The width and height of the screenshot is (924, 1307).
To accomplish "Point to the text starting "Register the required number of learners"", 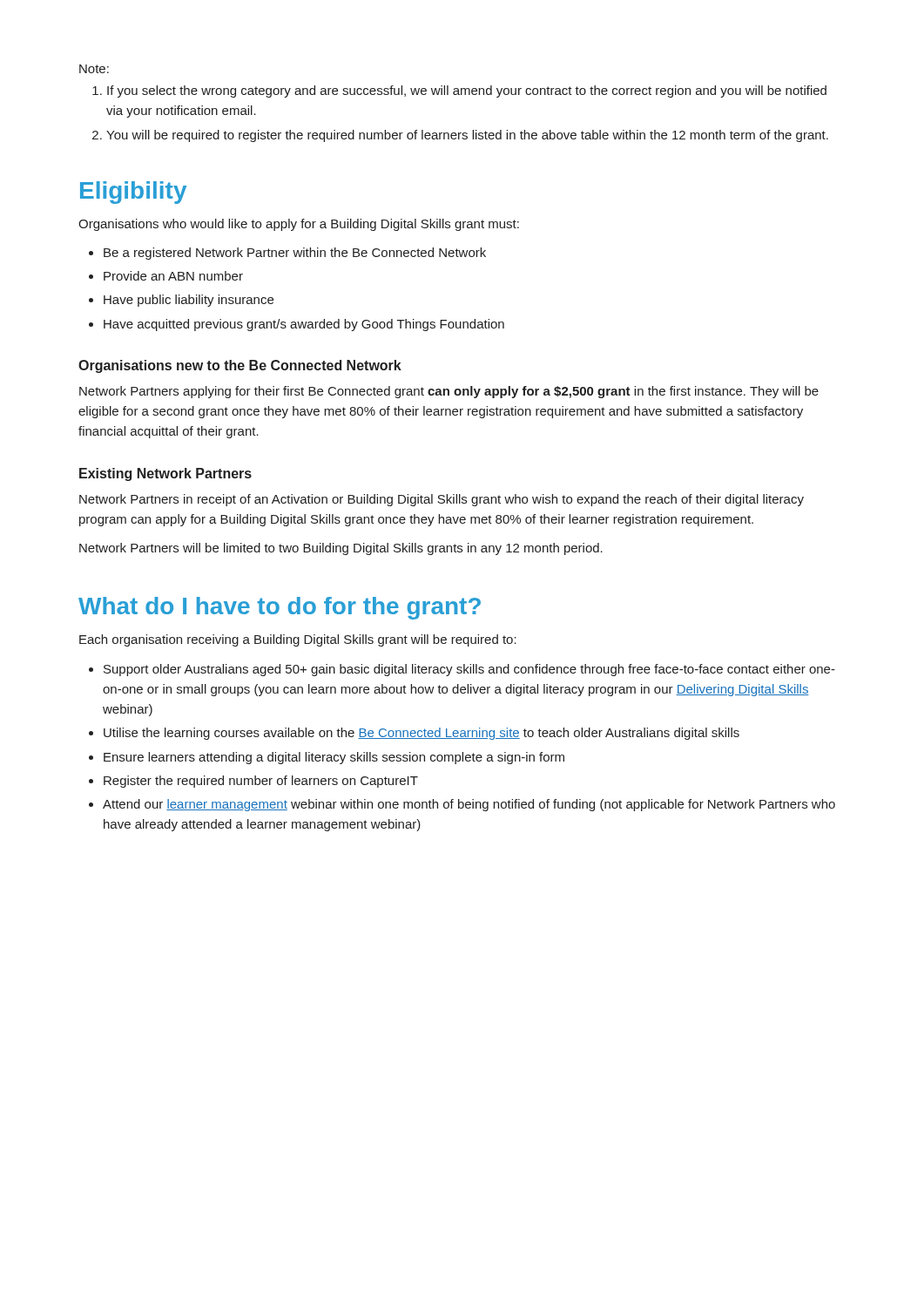I will tap(260, 780).
